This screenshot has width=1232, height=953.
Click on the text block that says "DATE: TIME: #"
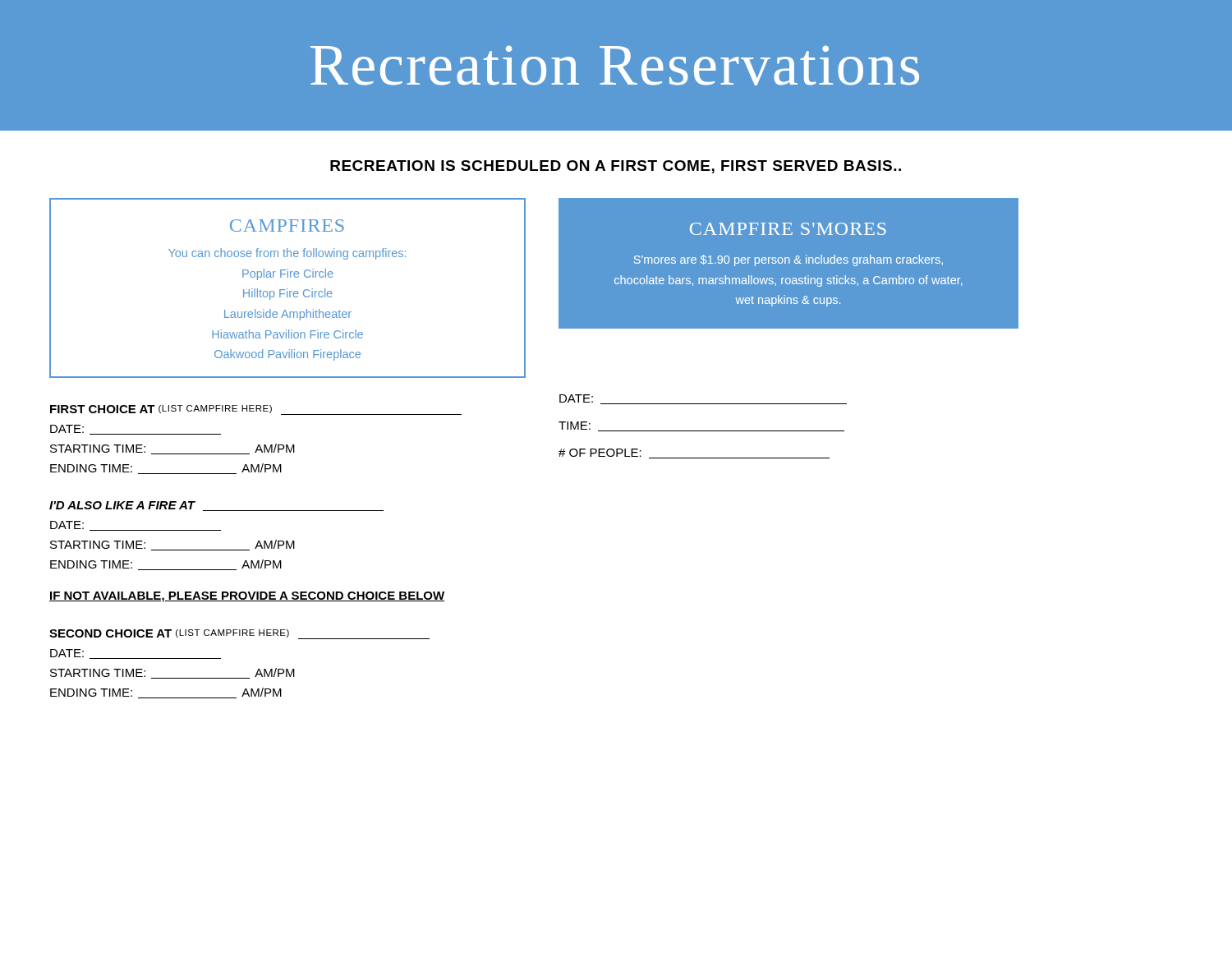[788, 425]
